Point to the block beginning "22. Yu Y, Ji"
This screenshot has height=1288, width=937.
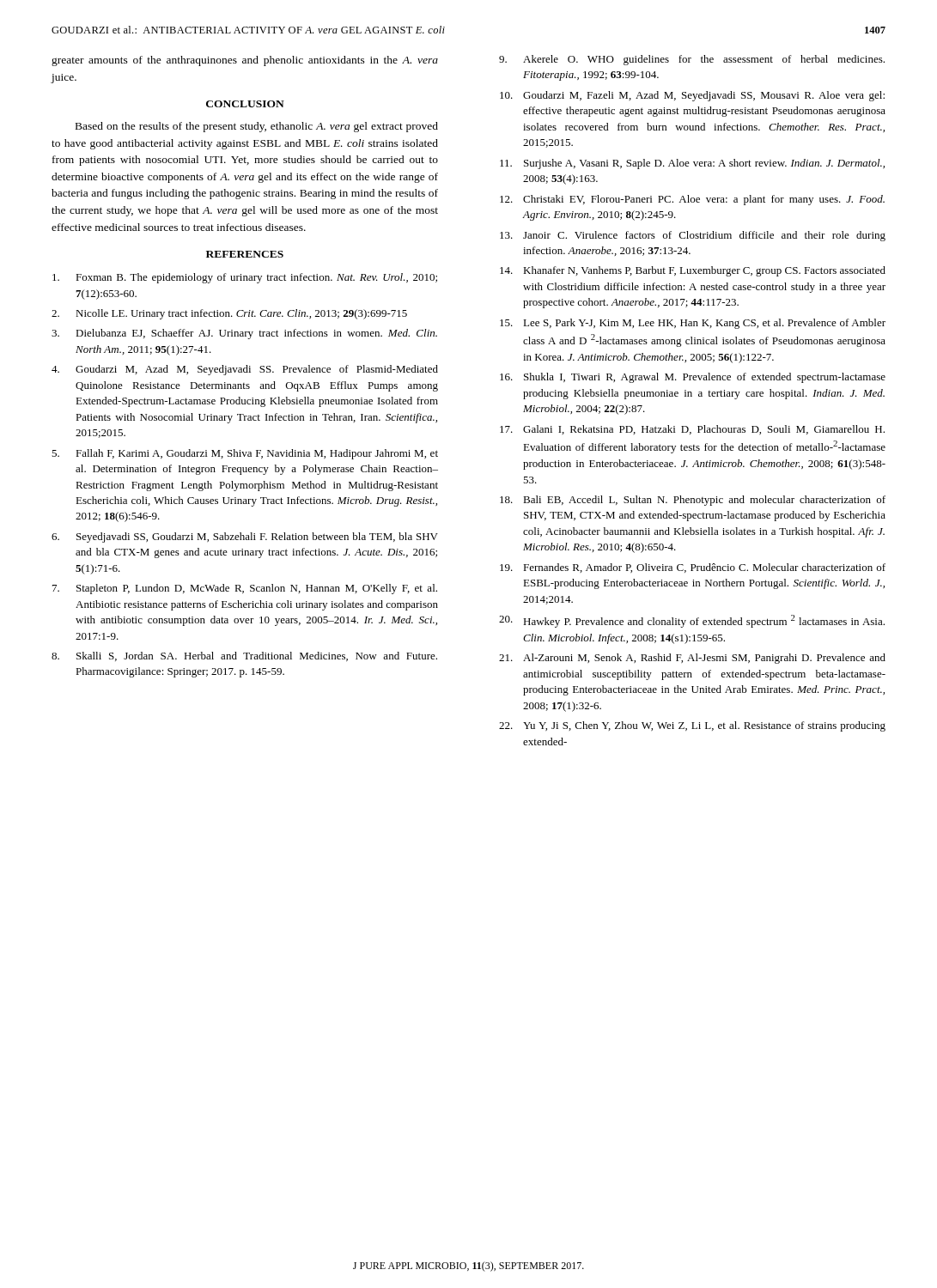click(x=692, y=734)
